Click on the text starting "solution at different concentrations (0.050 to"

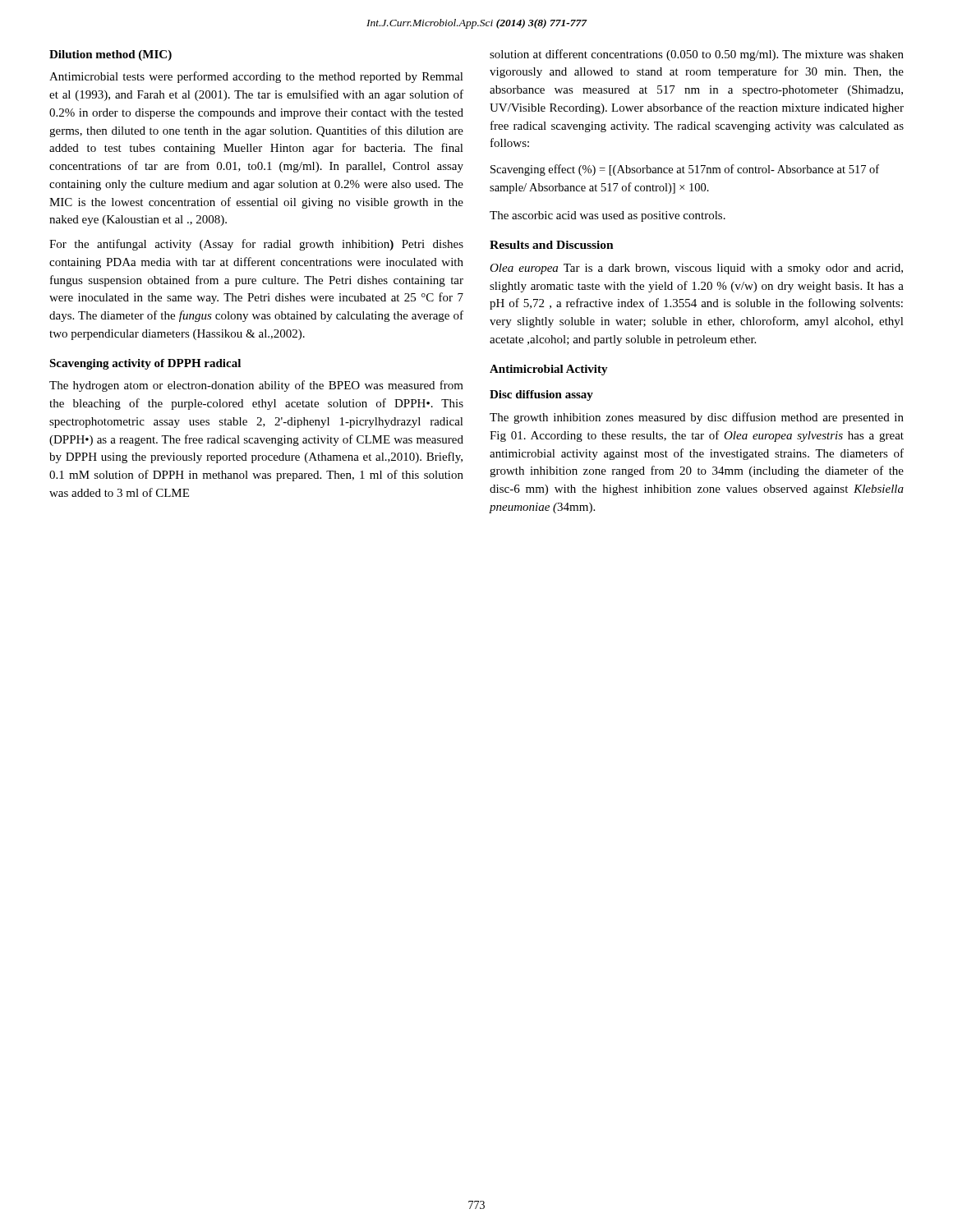coord(697,99)
